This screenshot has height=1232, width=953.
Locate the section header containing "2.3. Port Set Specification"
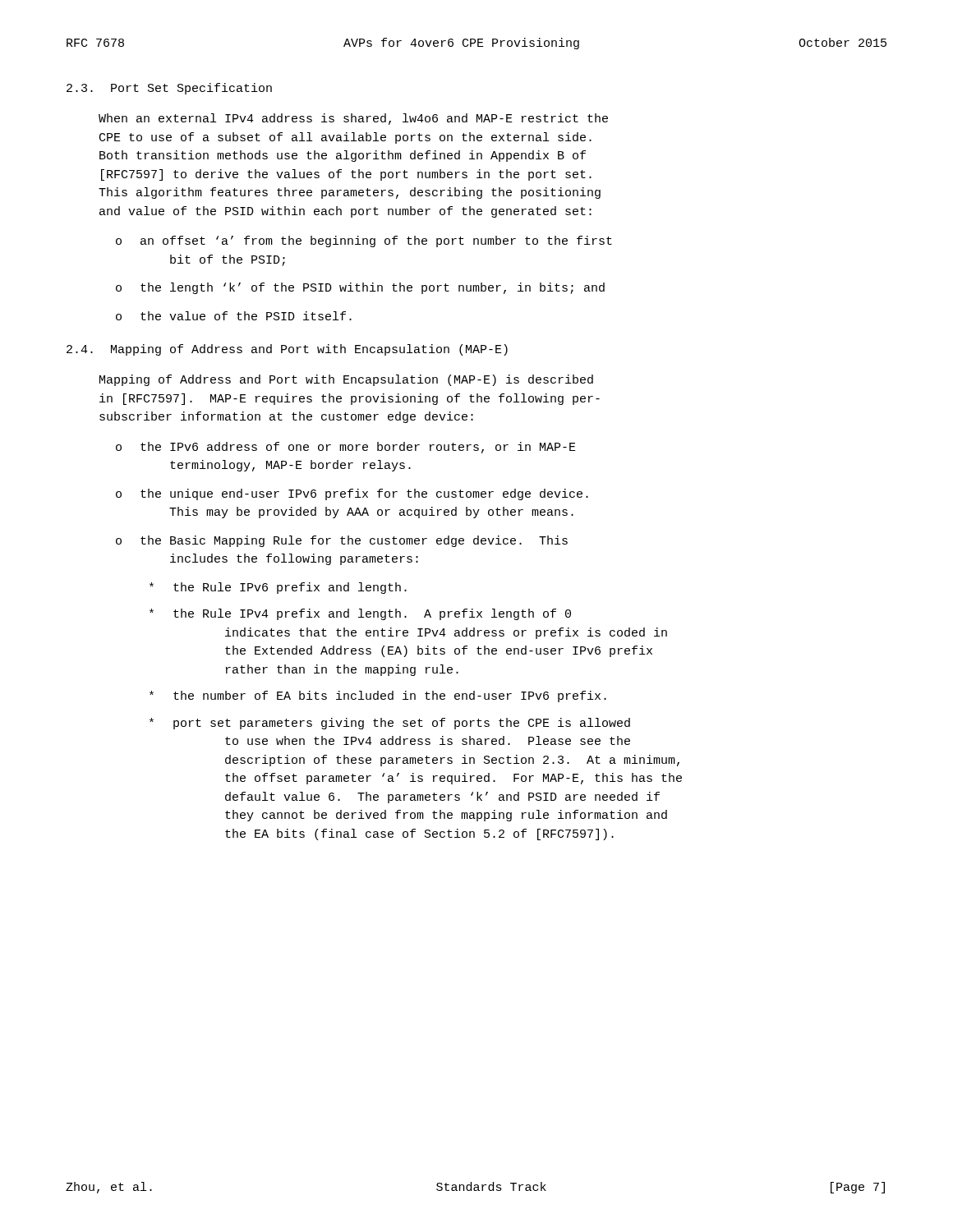point(169,89)
